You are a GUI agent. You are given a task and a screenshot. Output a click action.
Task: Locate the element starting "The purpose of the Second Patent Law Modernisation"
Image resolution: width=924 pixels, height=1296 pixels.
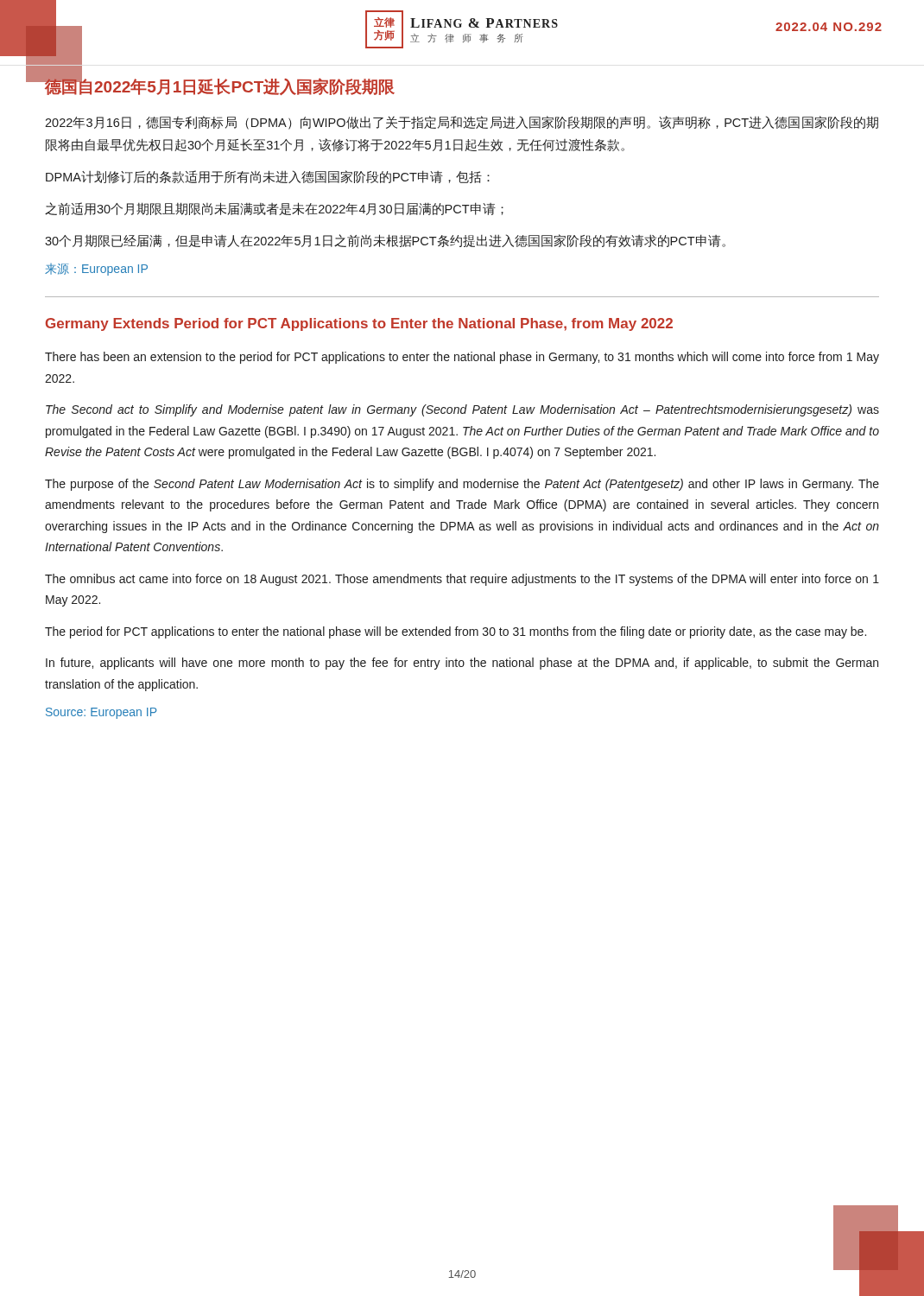pyautogui.click(x=462, y=515)
